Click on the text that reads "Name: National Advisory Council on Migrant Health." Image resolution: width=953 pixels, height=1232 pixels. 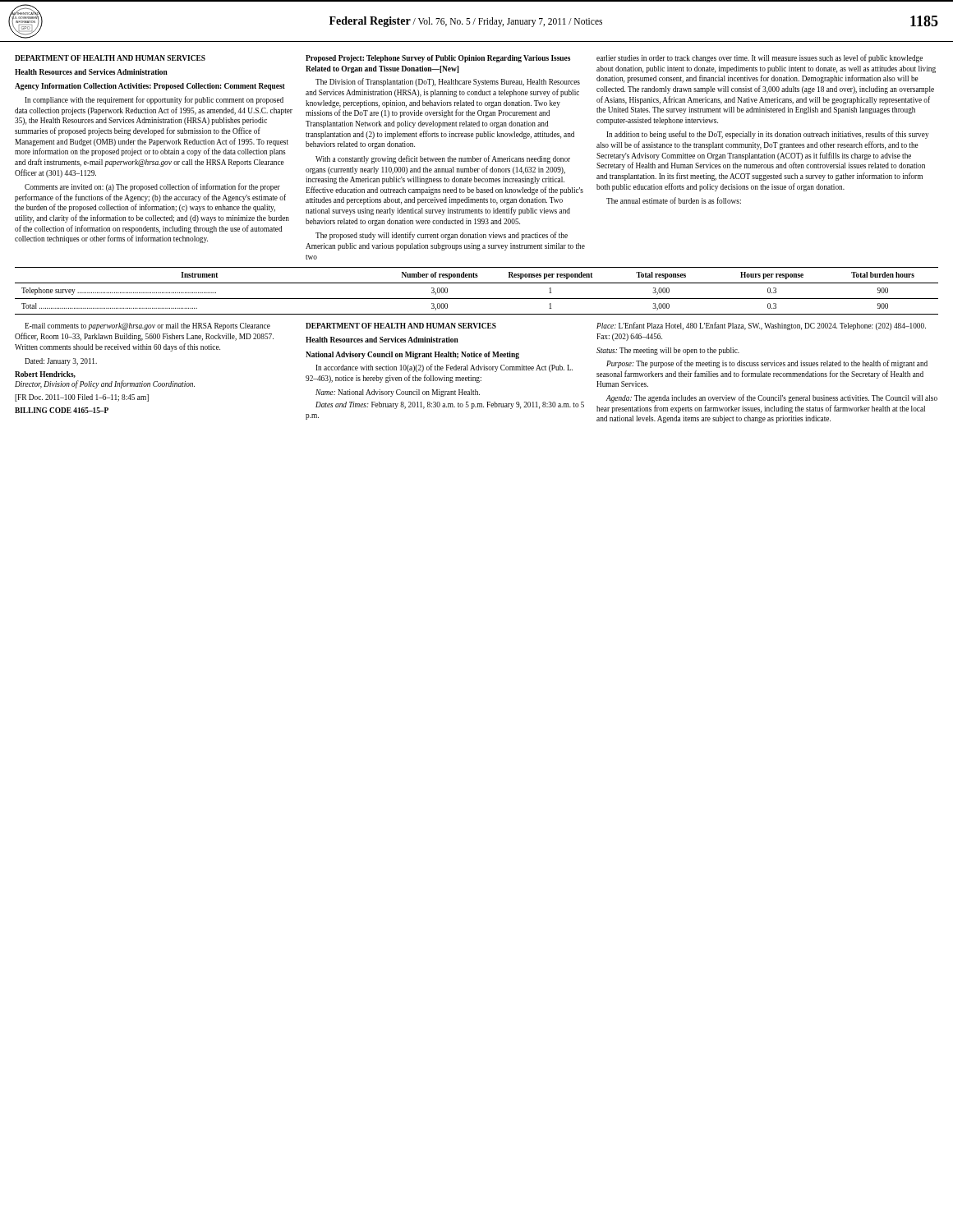coord(445,393)
